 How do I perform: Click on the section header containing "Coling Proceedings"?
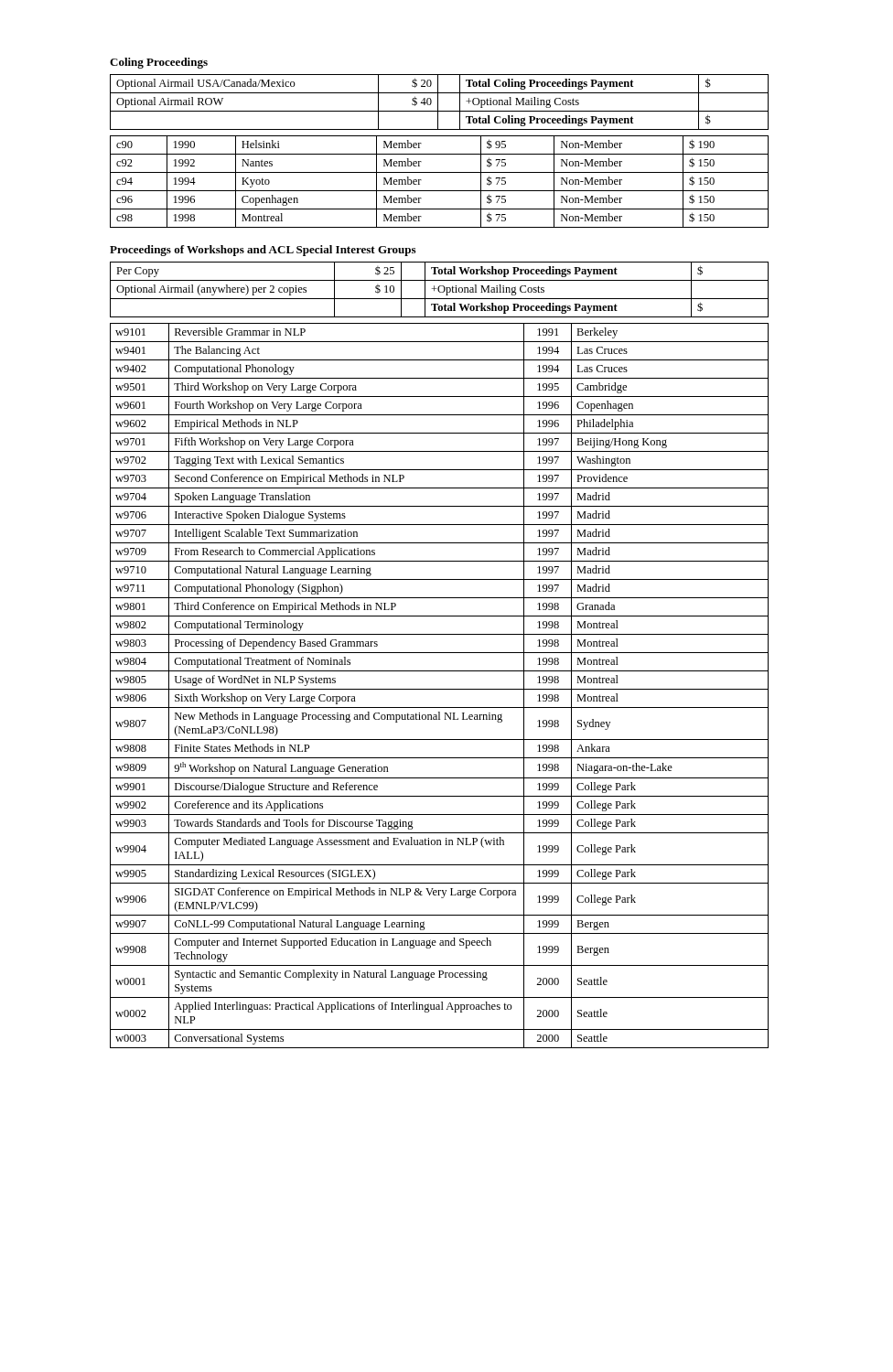pyautogui.click(x=159, y=62)
